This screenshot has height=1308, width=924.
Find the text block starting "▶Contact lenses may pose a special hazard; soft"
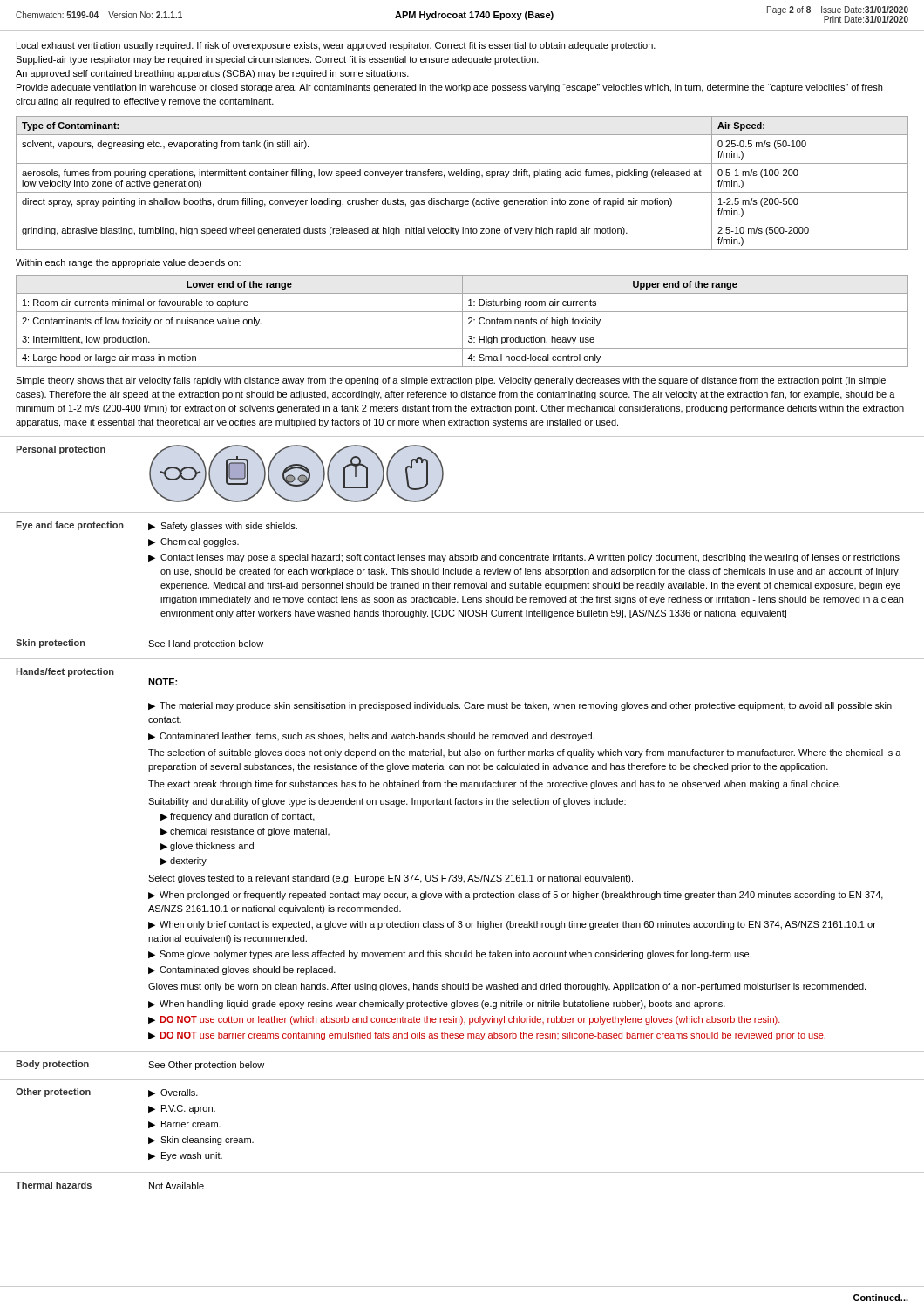pyautogui.click(x=528, y=586)
